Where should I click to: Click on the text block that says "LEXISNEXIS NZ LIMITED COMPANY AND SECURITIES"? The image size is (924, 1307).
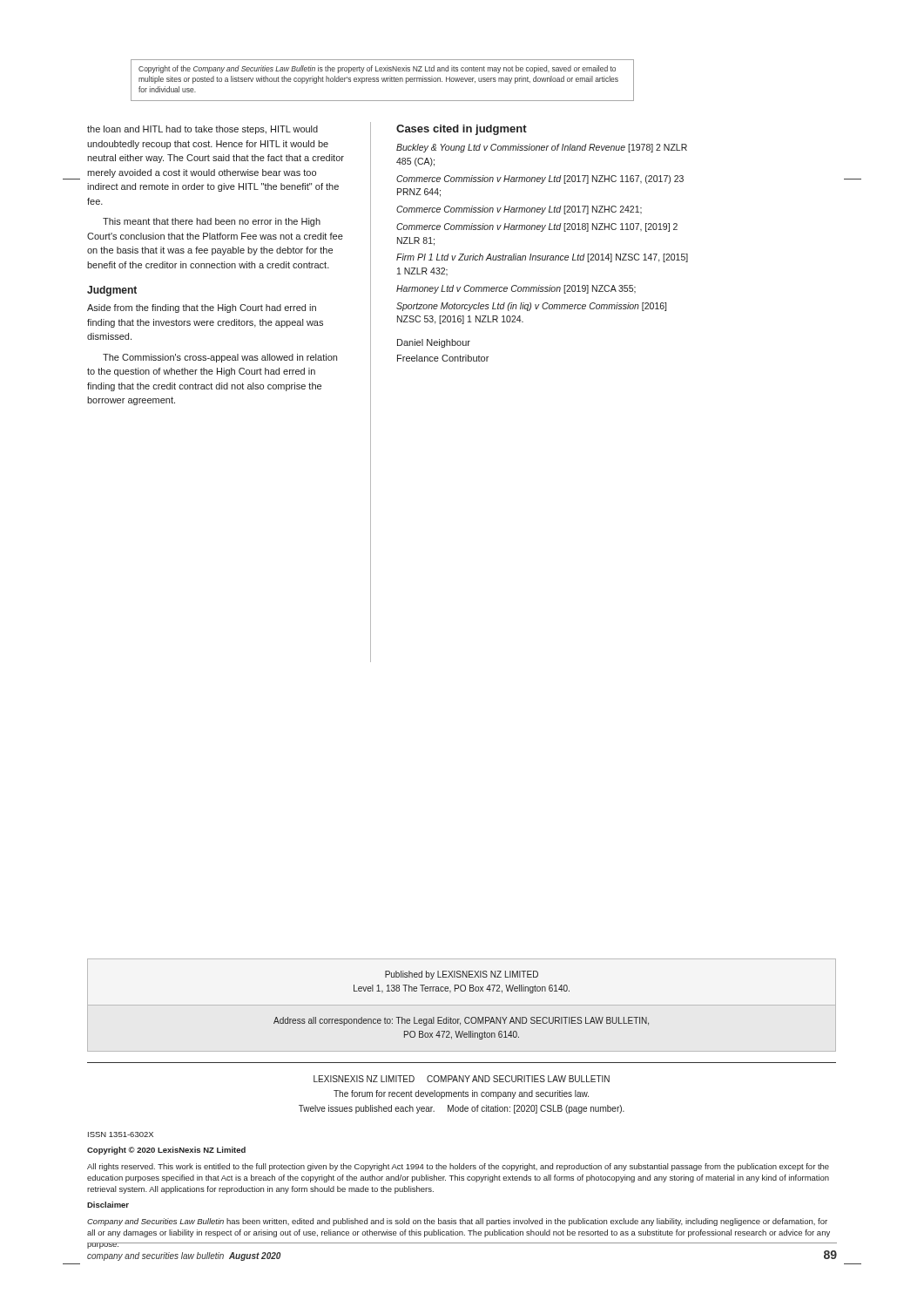tap(462, 1094)
